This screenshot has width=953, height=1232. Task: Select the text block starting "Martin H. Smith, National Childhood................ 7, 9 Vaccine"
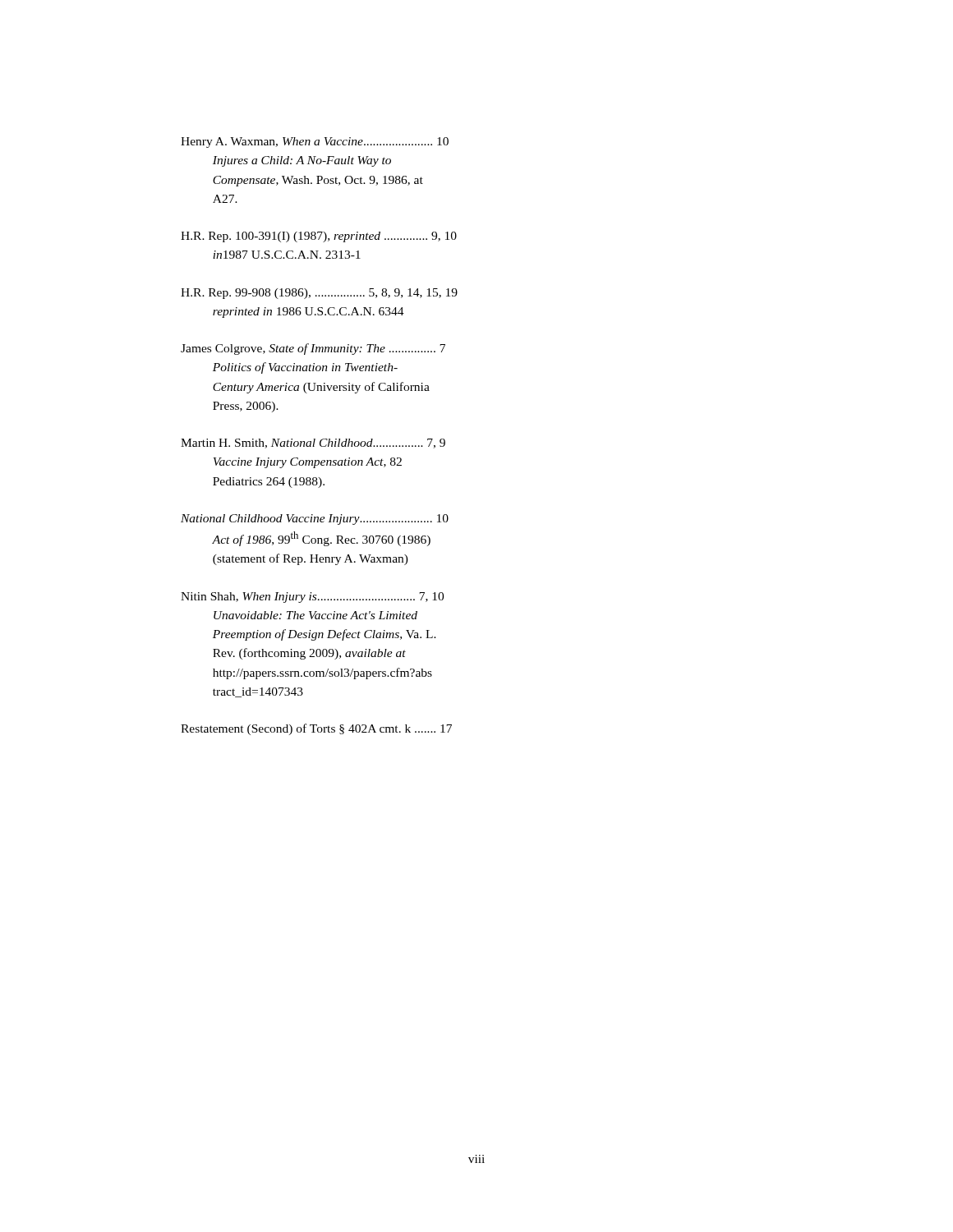[x=313, y=444]
